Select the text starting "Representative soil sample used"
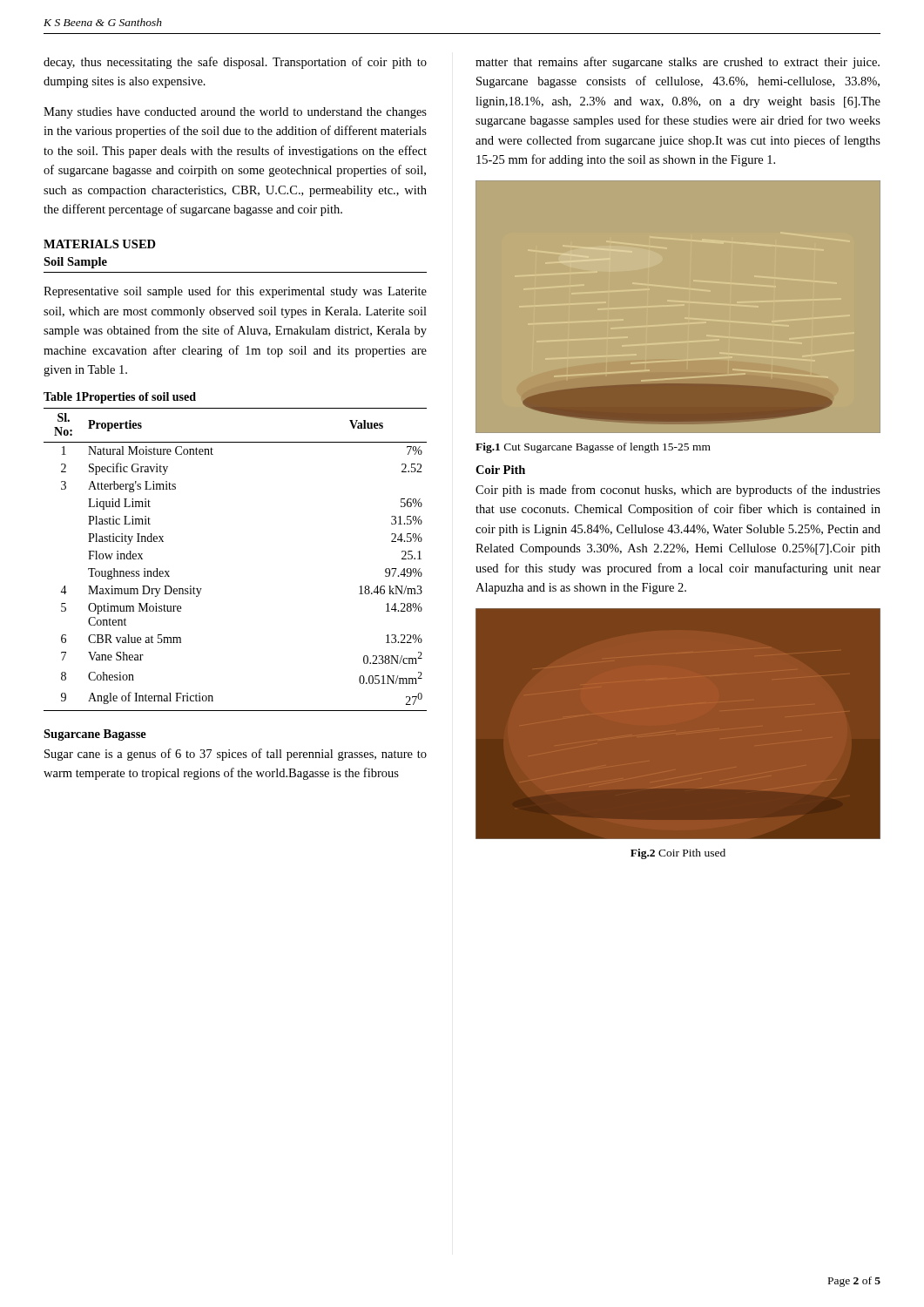 point(235,330)
